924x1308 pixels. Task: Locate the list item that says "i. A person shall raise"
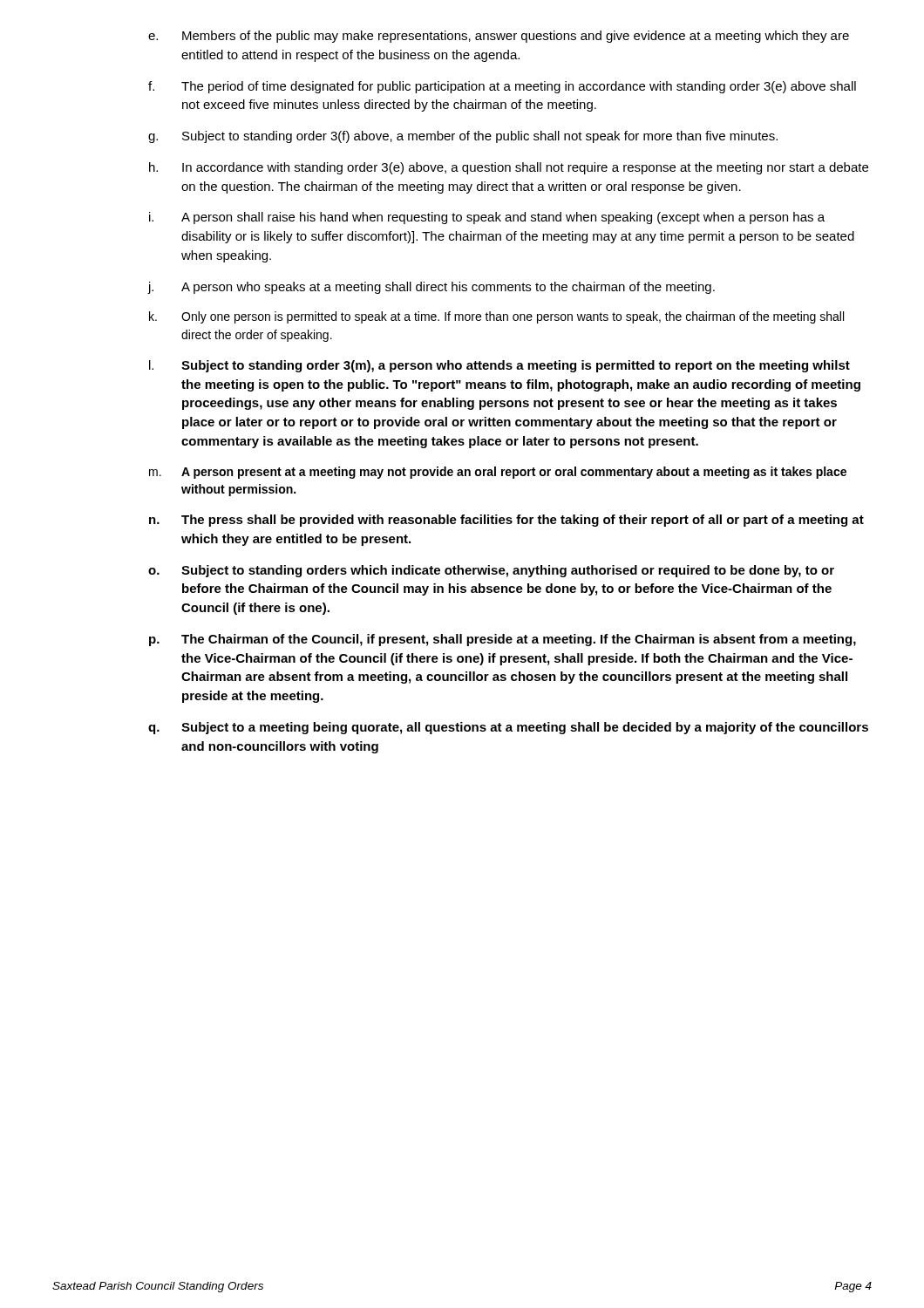click(510, 236)
